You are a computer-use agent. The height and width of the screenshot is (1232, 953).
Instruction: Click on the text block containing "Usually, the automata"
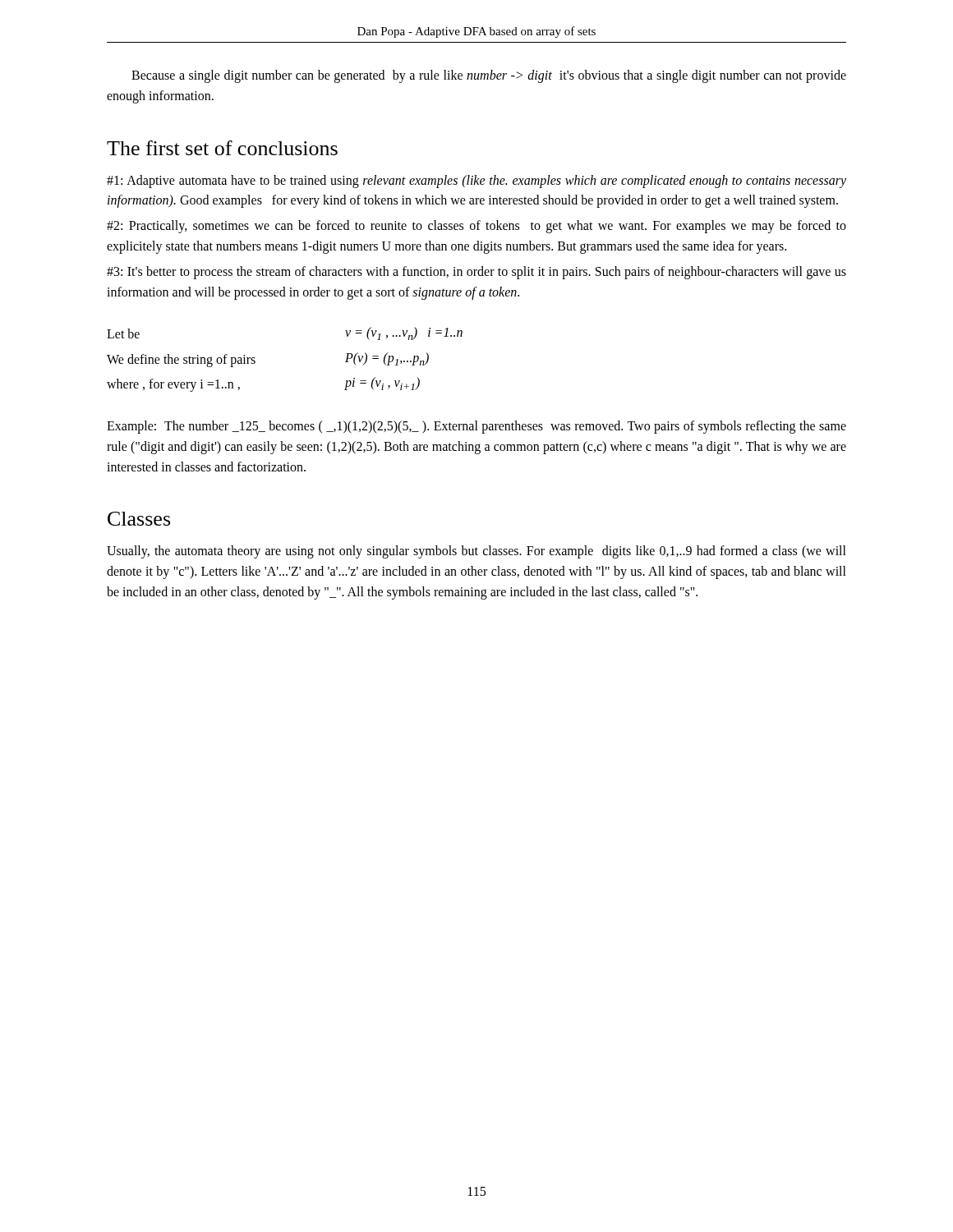[476, 571]
